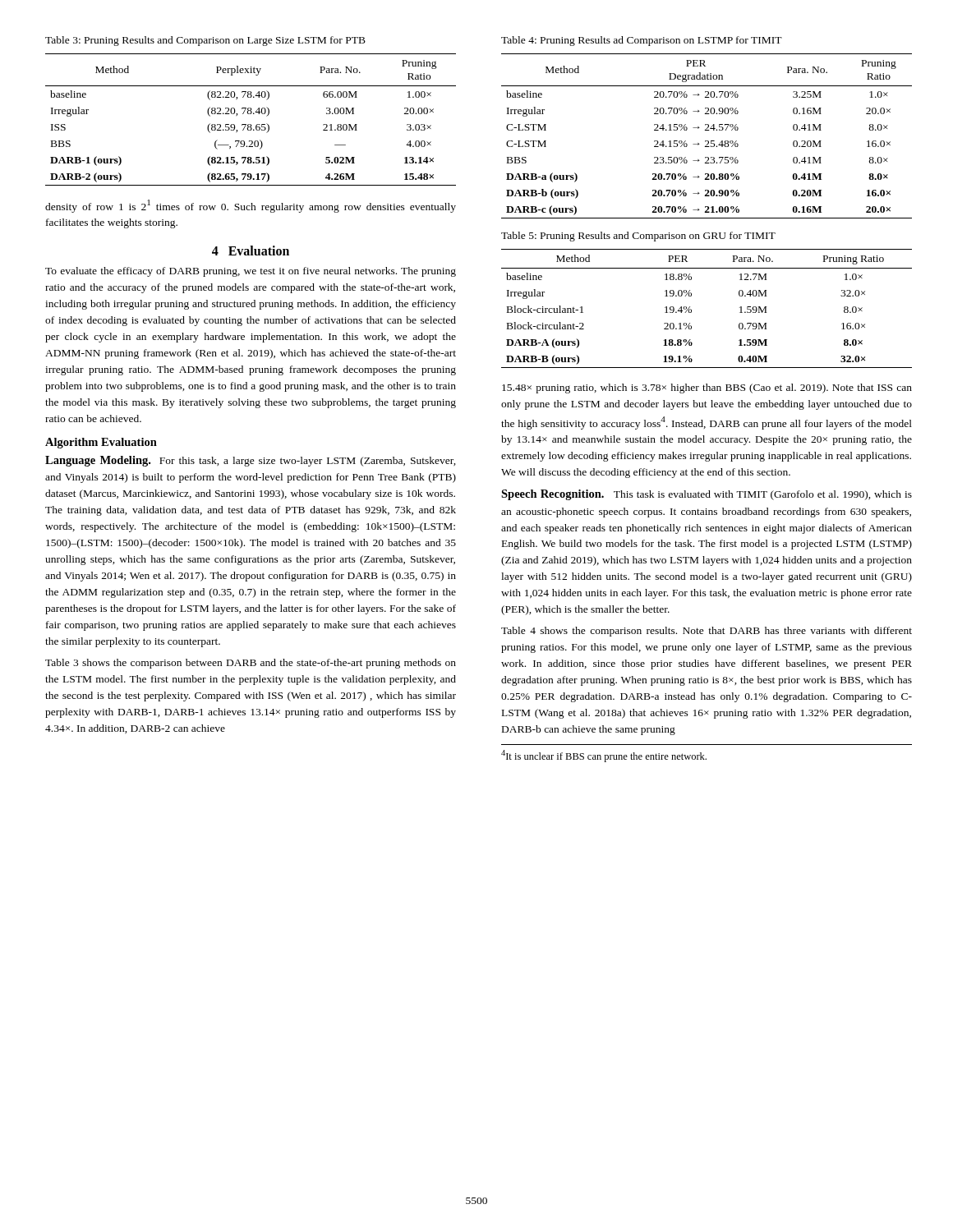Point to the region starting "Table 5: Pruning Results"
The image size is (953, 1232).
[x=638, y=235]
